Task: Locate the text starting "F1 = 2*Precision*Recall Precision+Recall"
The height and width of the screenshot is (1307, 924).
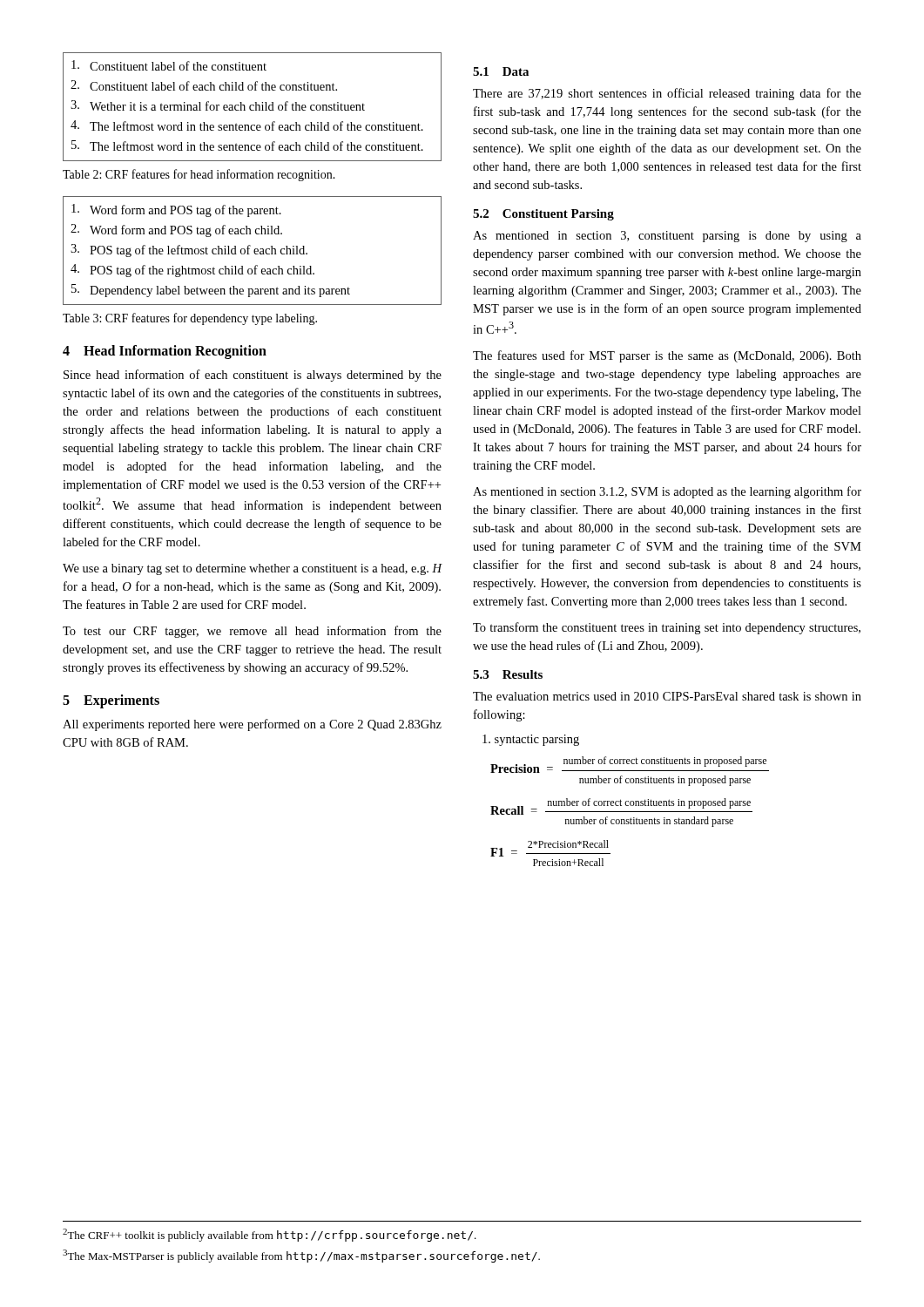Action: point(550,854)
